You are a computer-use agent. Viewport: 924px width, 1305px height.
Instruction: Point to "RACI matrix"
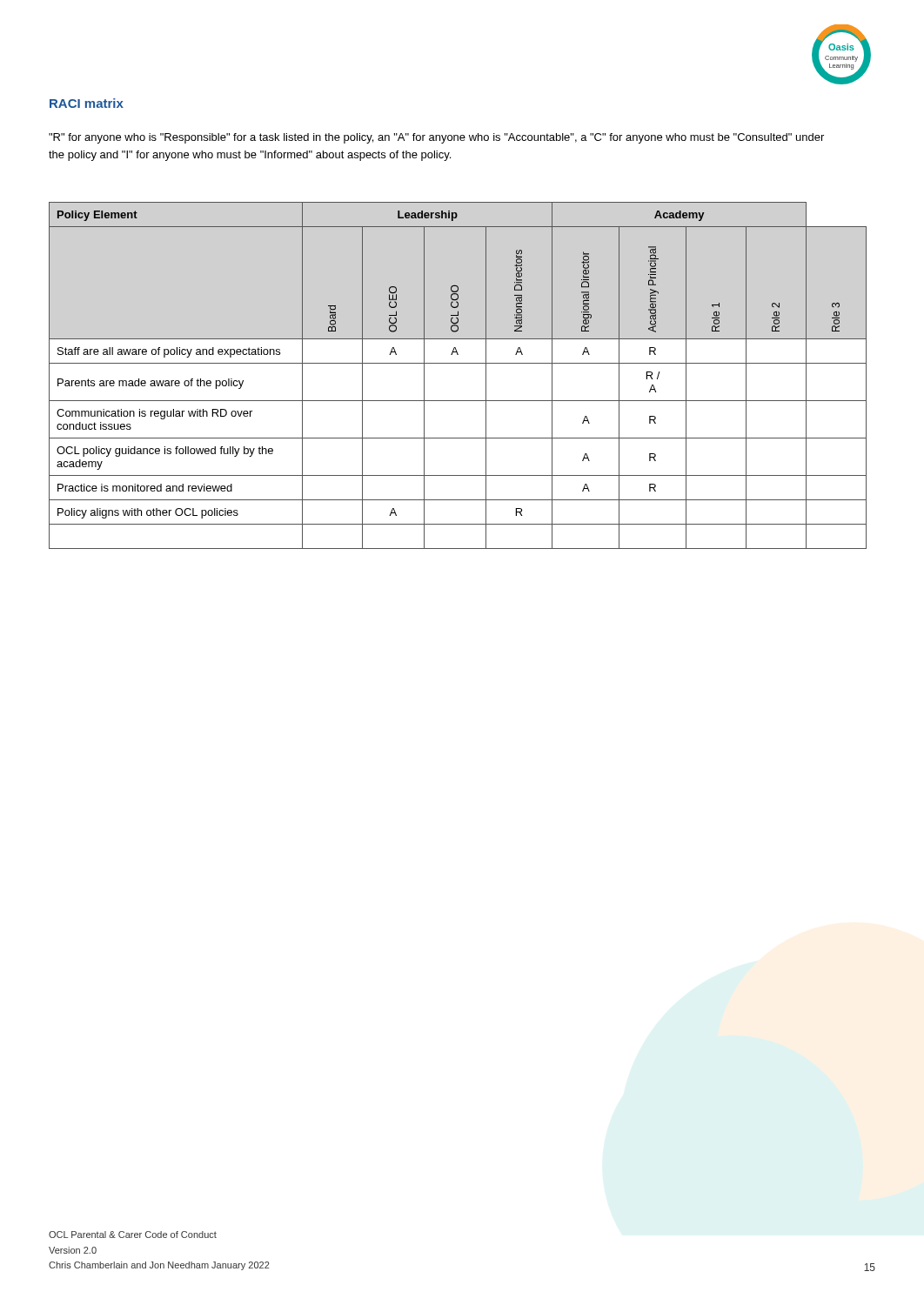point(86,103)
